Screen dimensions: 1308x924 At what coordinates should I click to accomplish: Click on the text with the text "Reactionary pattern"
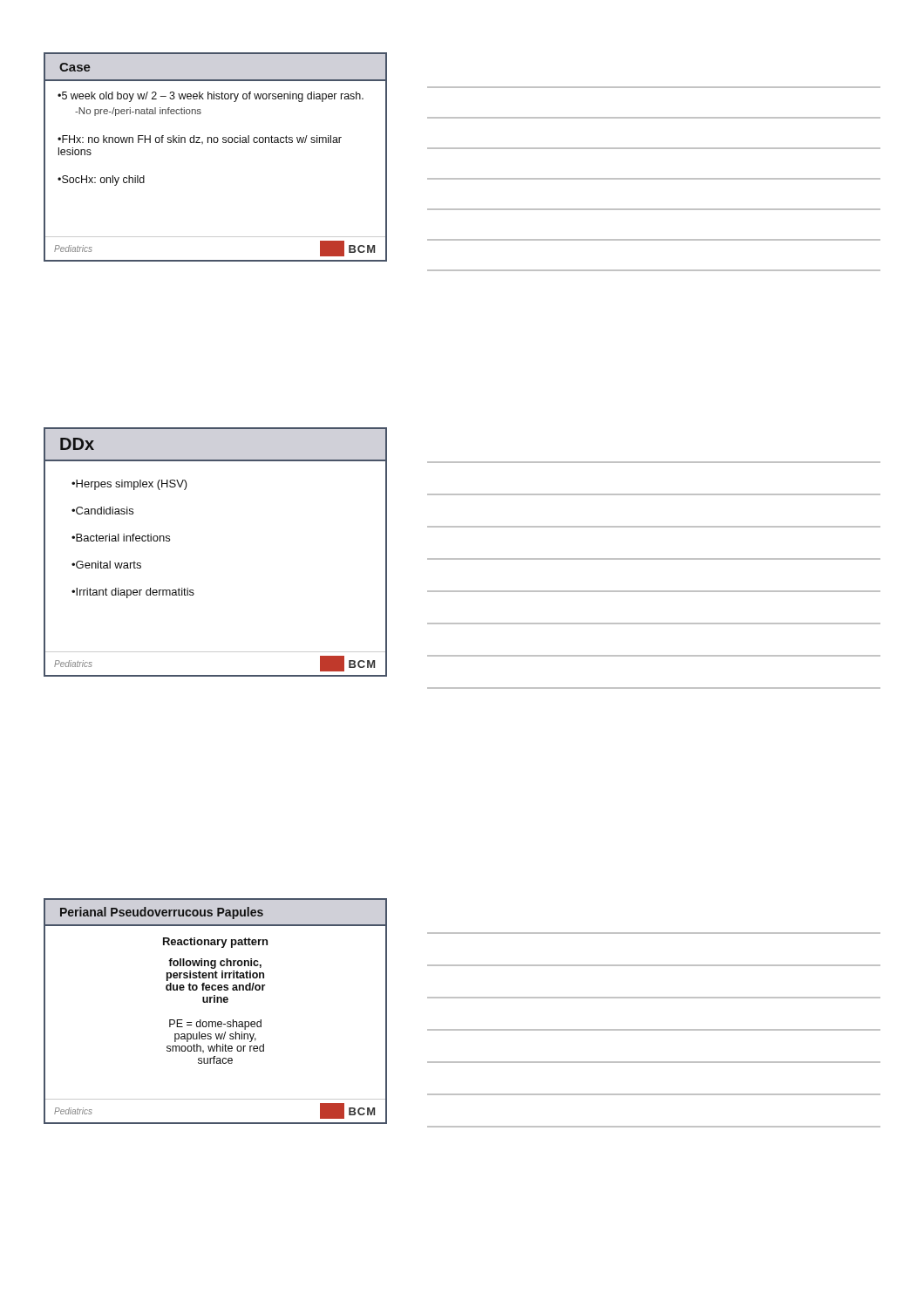(215, 941)
